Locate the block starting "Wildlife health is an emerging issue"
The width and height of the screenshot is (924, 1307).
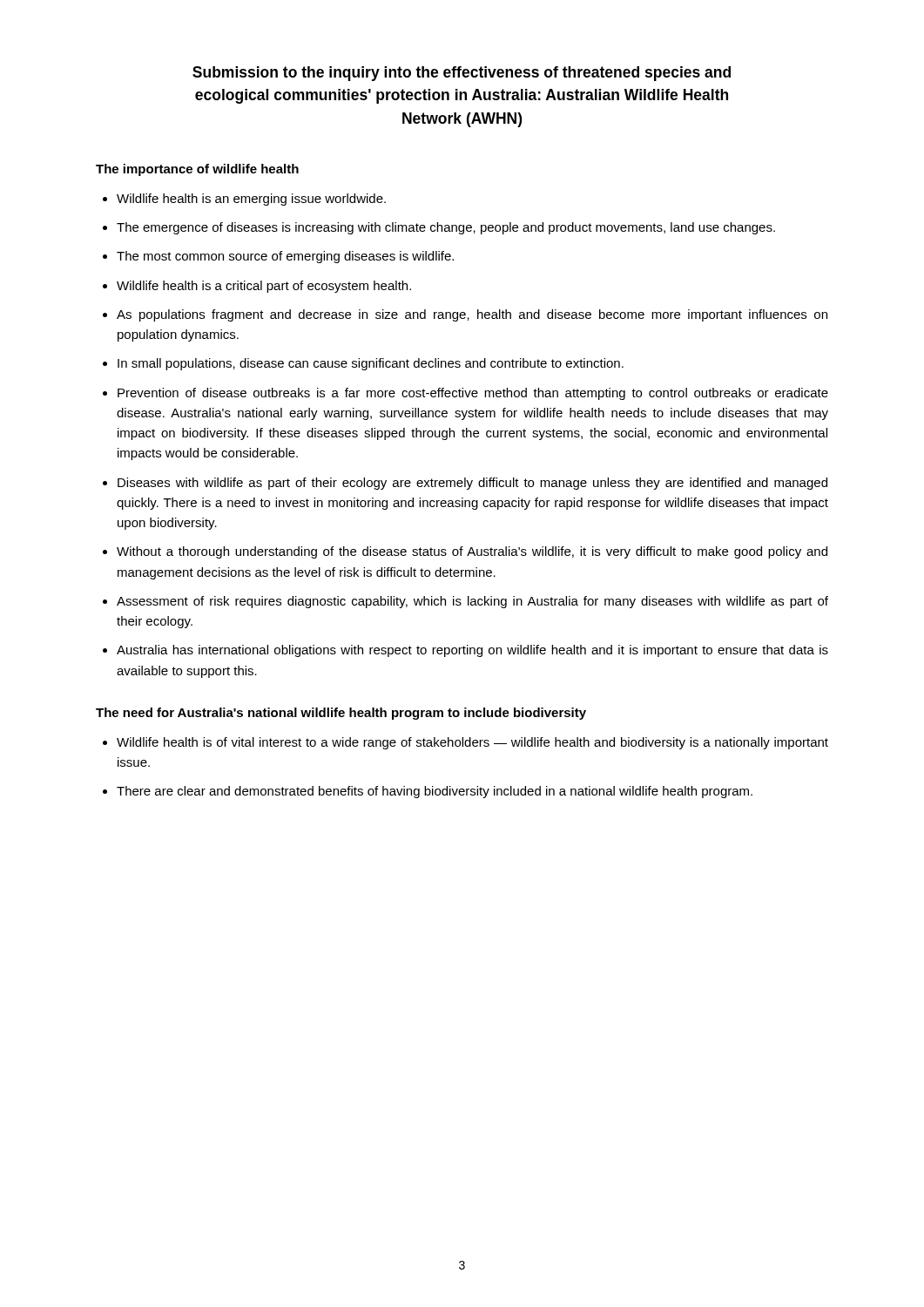252,198
